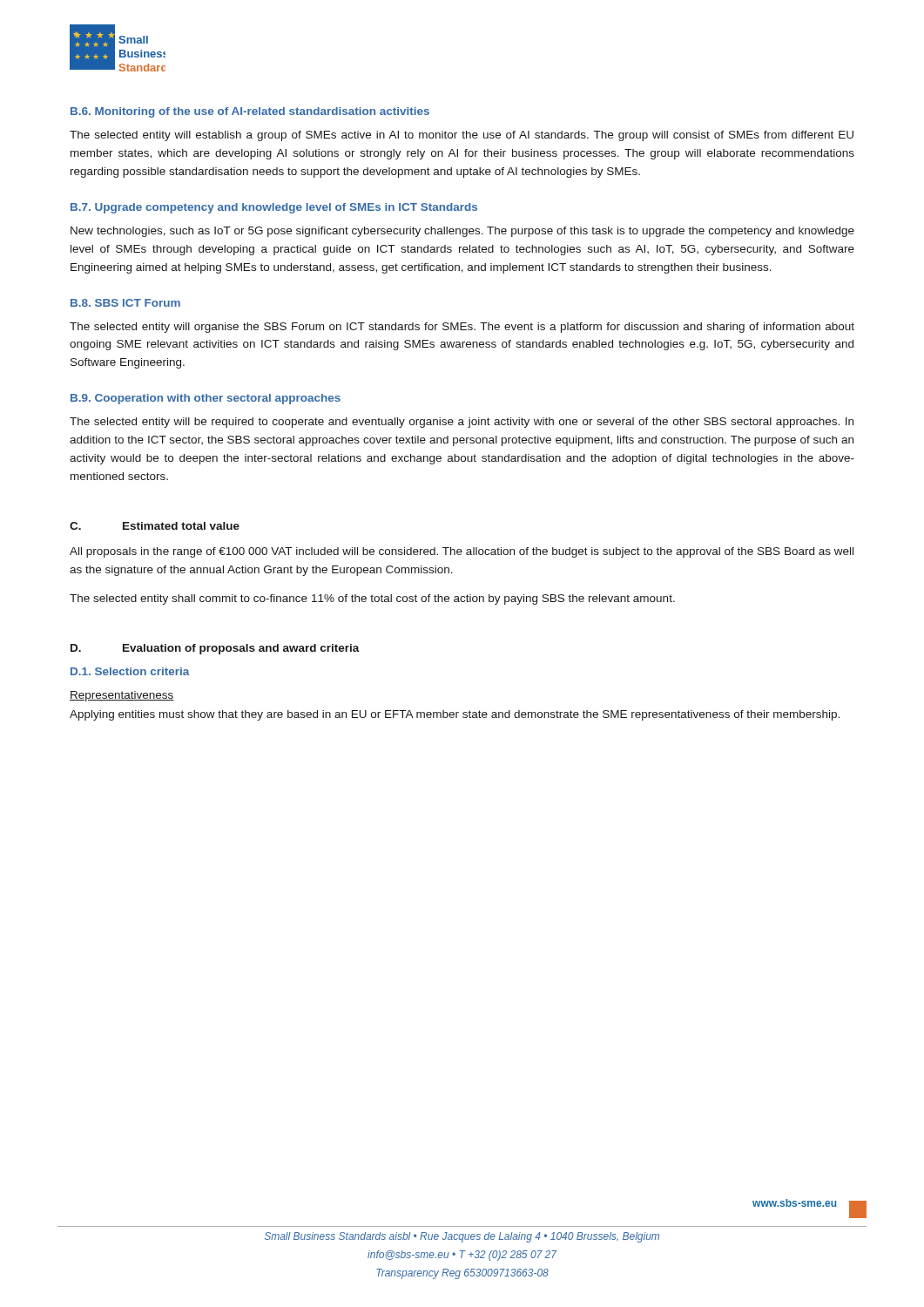Click on the text block that reads "Applying entities must show that they"
The width and height of the screenshot is (924, 1307).
pos(455,714)
